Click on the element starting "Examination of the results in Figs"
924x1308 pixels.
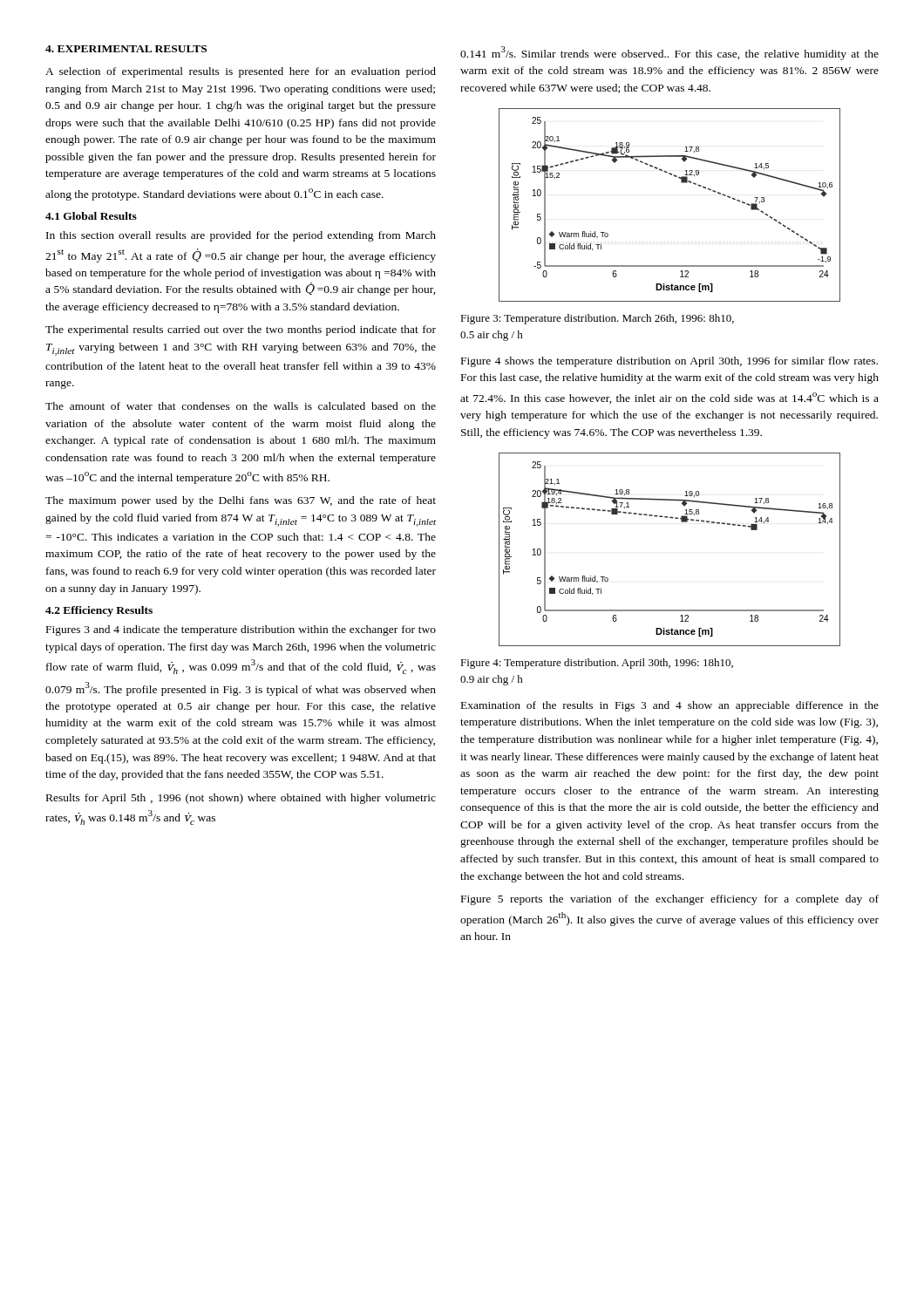click(669, 821)
